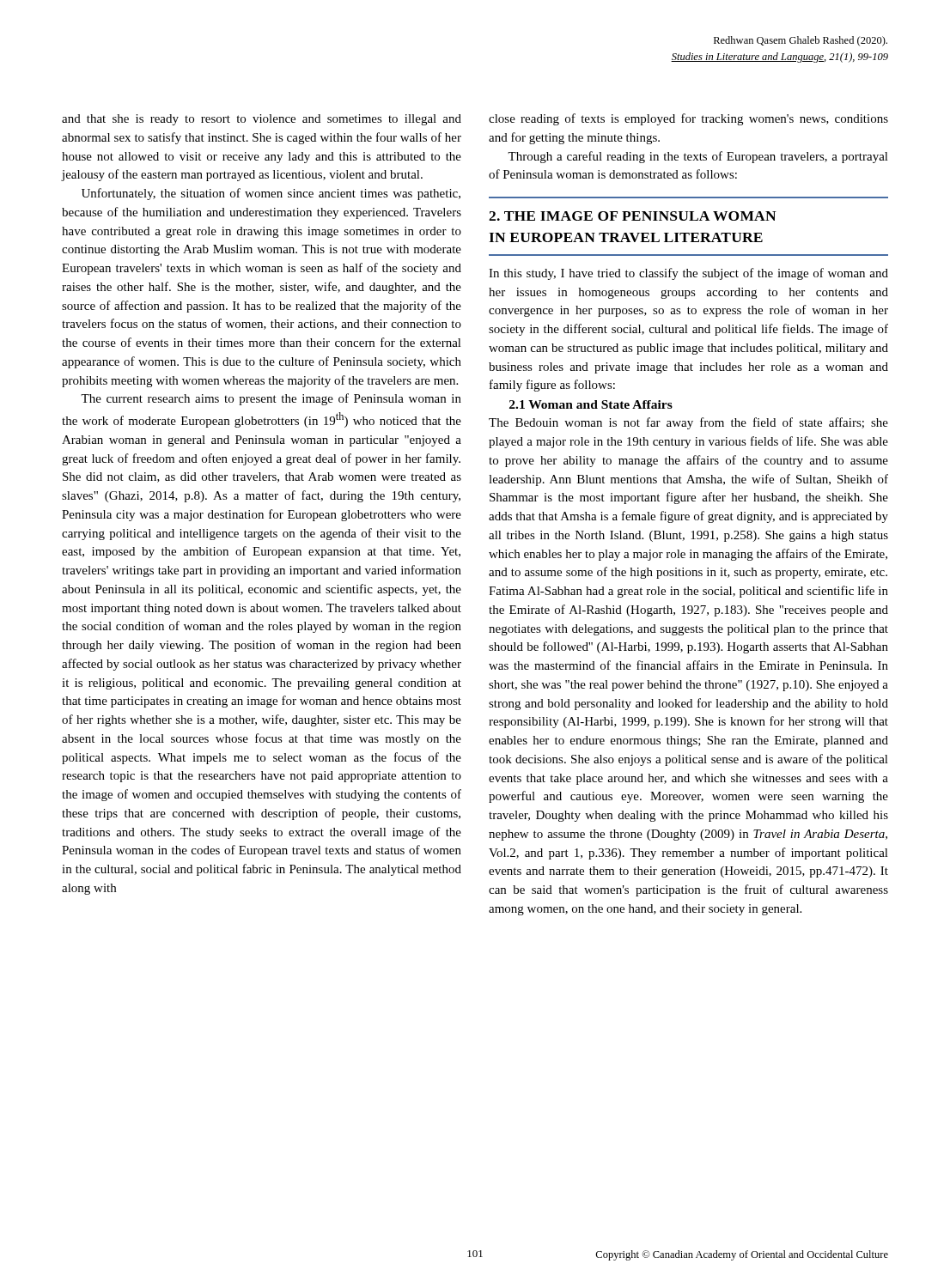Find the text block with the text "Through a careful"
The image size is (950, 1288).
click(688, 166)
